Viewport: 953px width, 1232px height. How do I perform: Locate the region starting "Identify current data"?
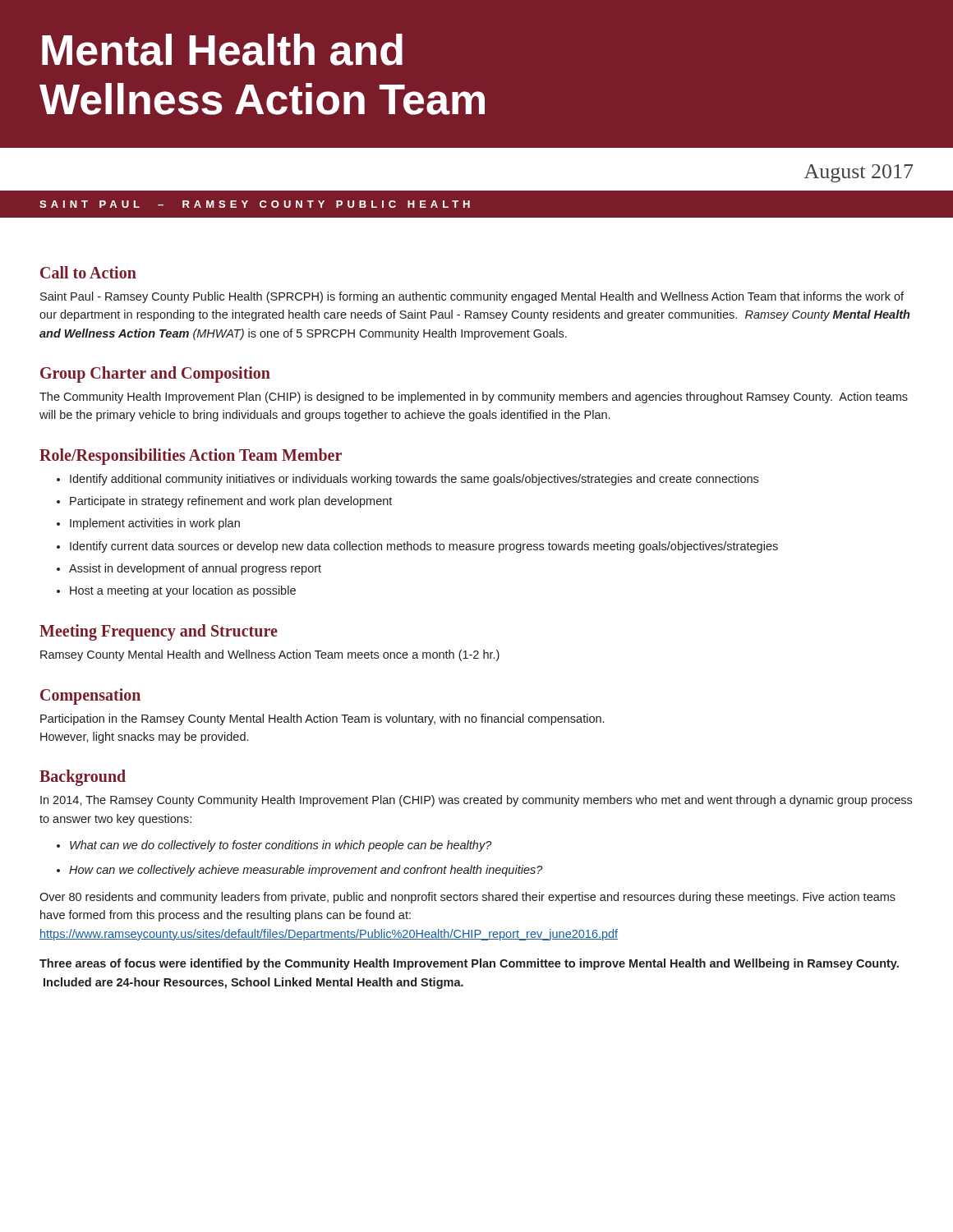424,546
